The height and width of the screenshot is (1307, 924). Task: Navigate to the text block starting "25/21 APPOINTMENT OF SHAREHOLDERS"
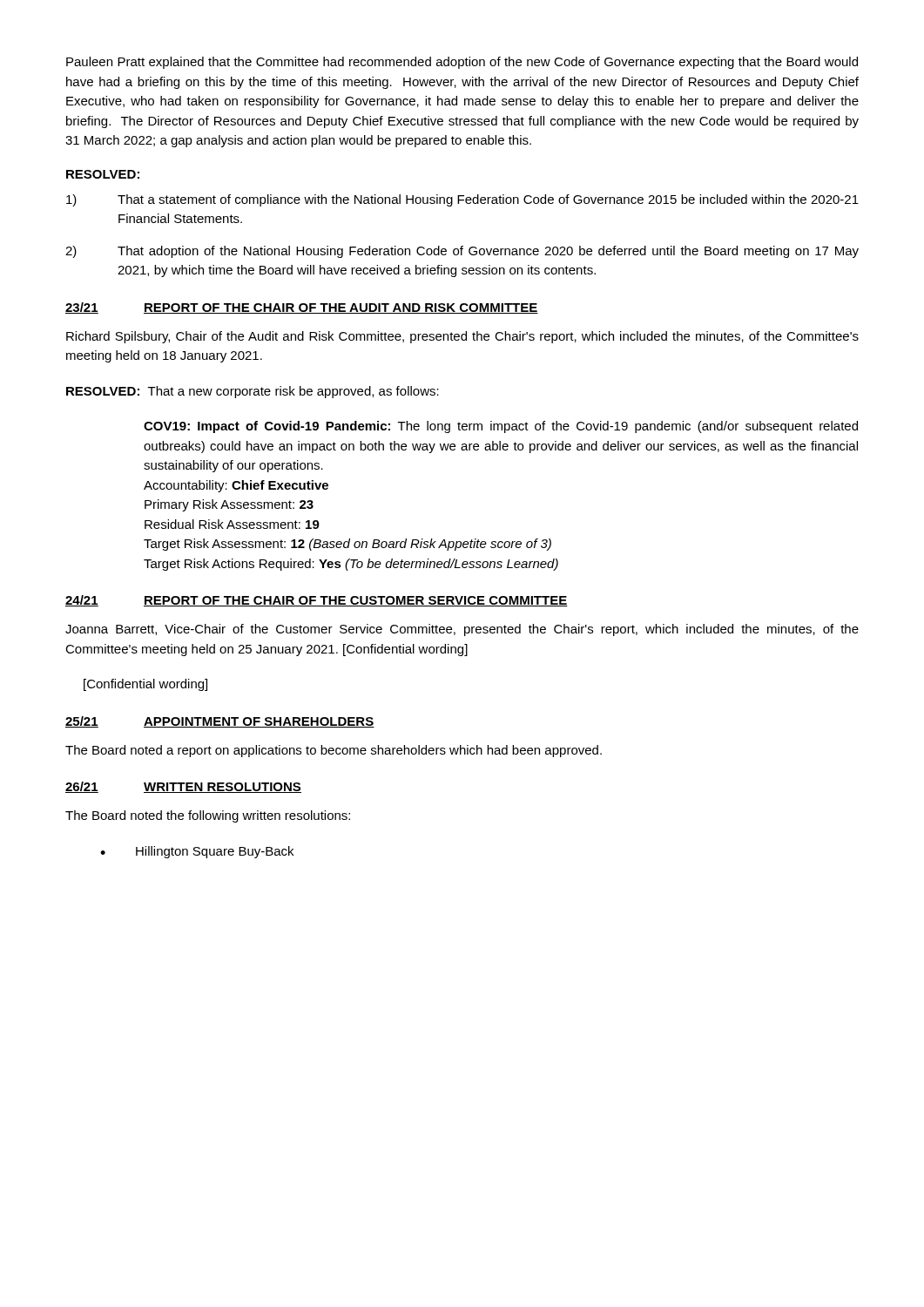pyautogui.click(x=220, y=722)
